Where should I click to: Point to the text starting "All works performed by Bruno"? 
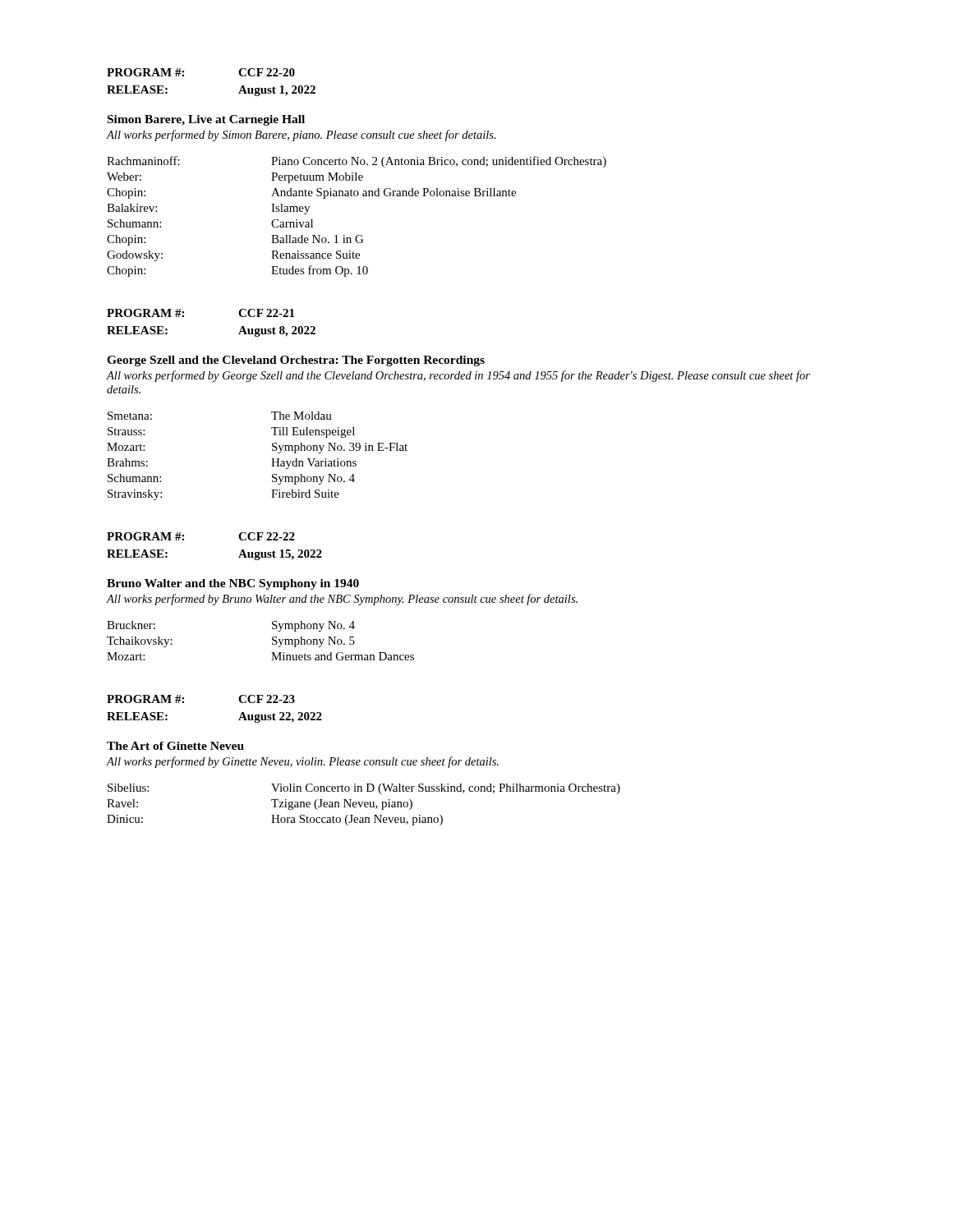click(343, 599)
